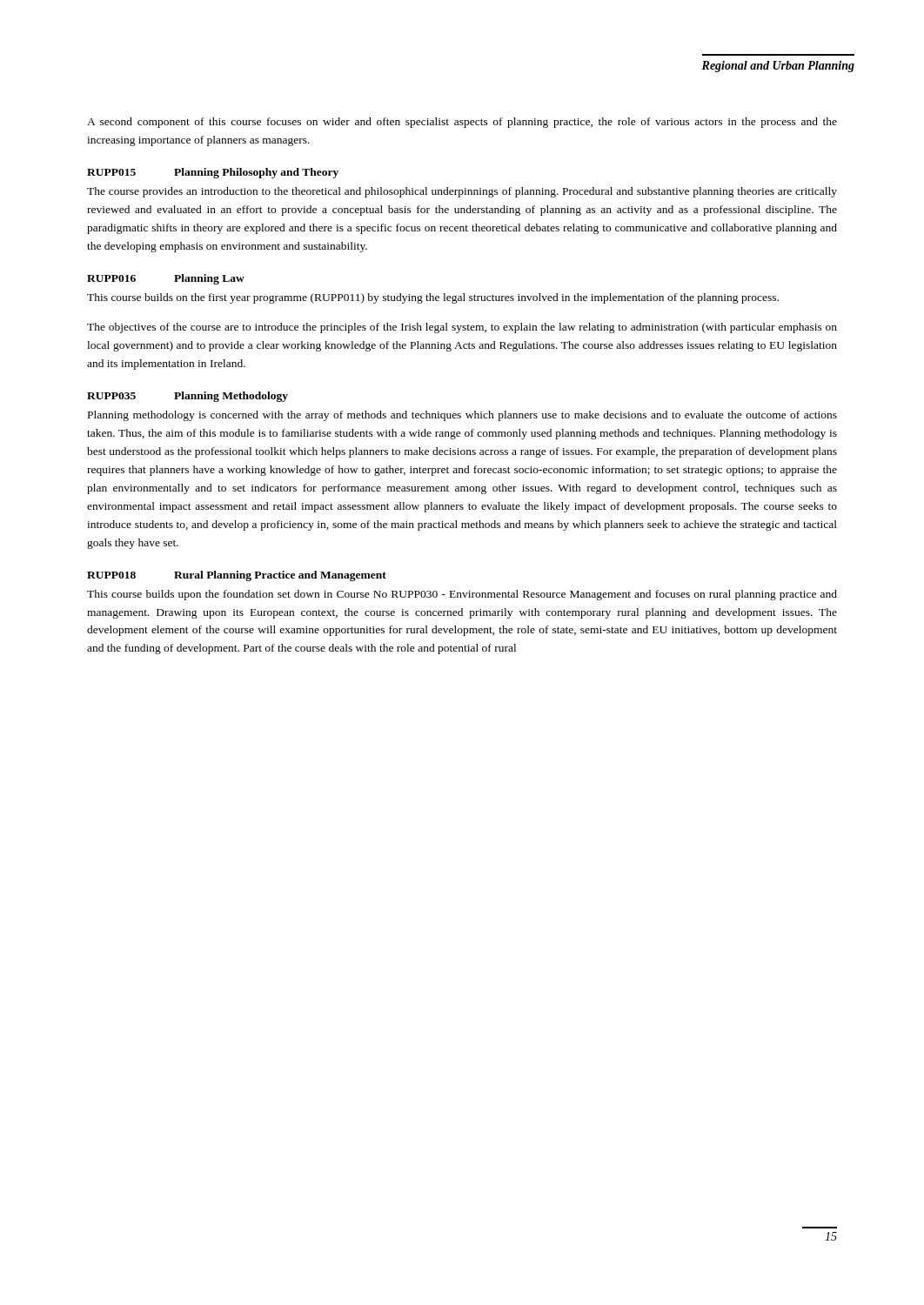Locate the passage starting "This course builds on the first"

(x=433, y=297)
